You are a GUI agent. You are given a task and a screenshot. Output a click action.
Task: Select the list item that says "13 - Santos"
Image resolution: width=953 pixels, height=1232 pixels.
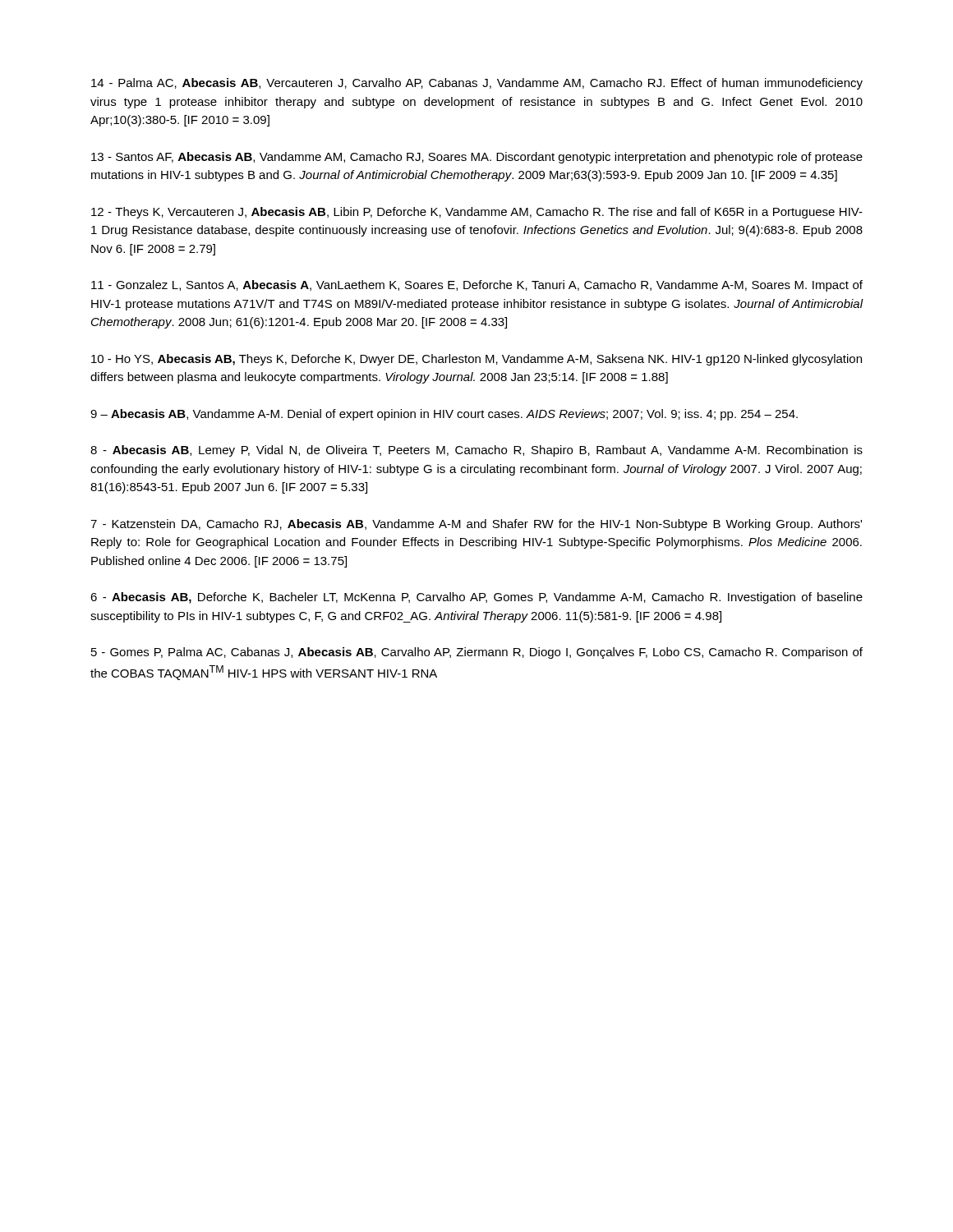point(476,165)
